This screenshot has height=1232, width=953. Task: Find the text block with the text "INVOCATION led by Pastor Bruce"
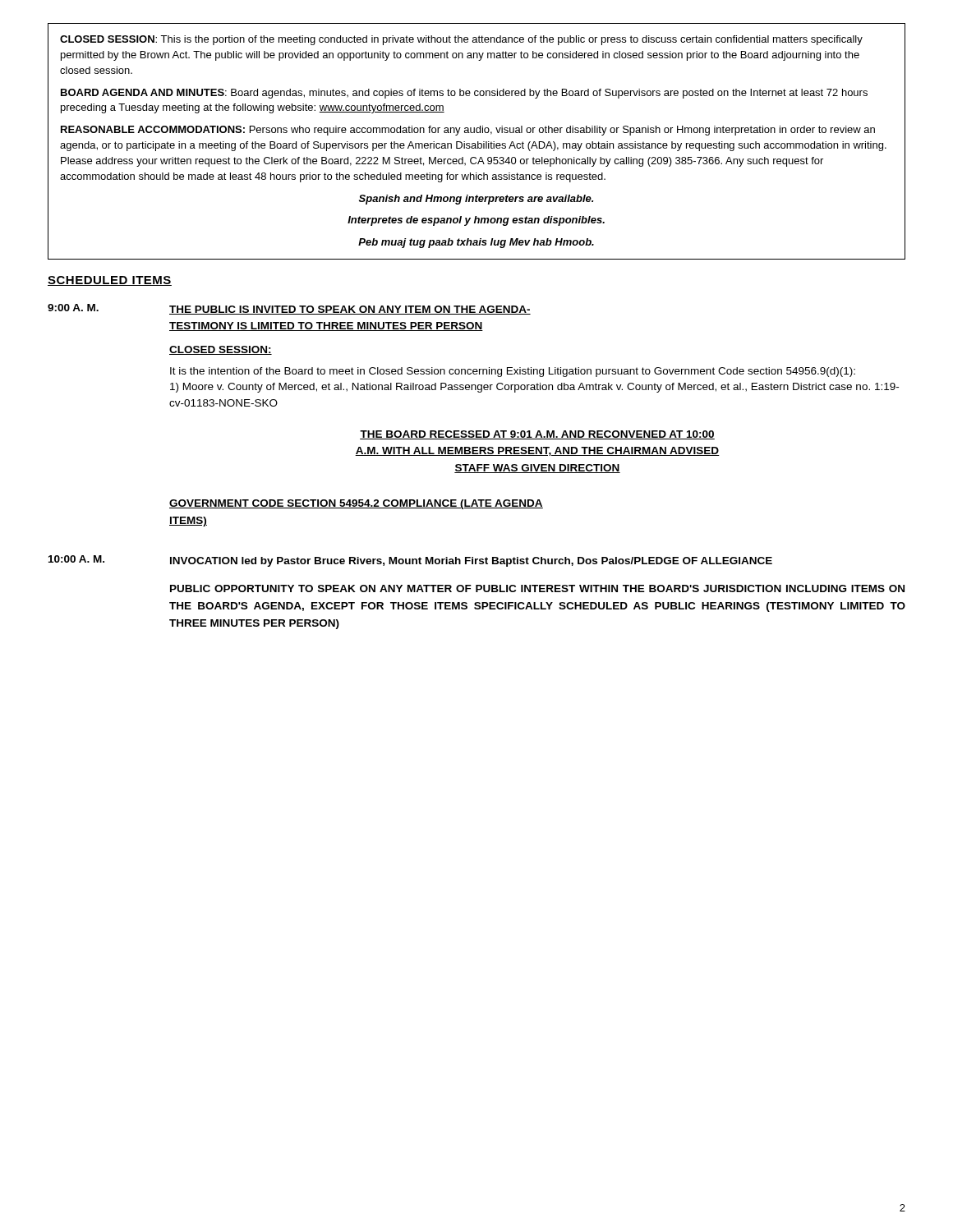click(x=537, y=592)
